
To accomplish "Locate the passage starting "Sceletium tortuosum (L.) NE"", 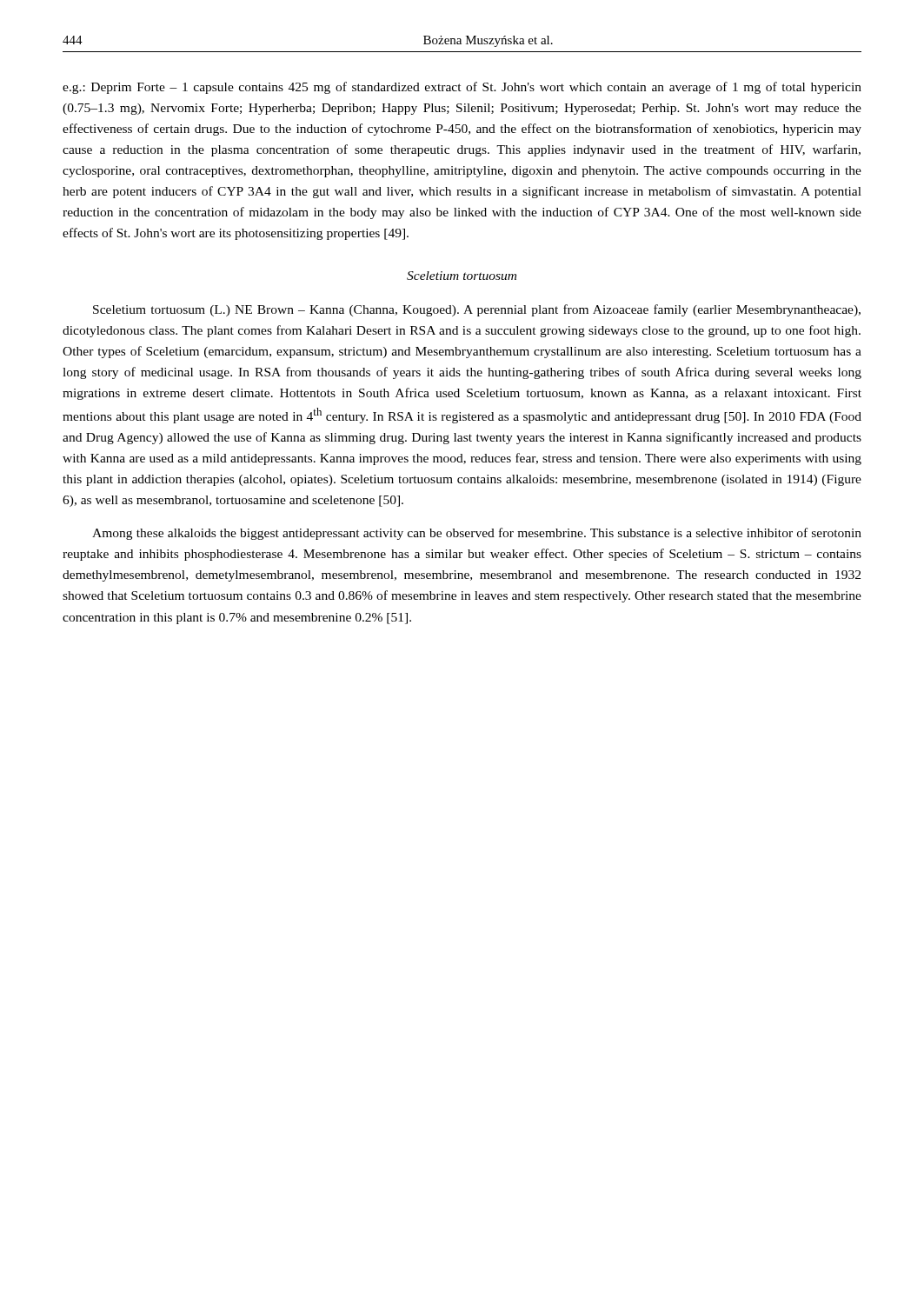I will tap(462, 404).
